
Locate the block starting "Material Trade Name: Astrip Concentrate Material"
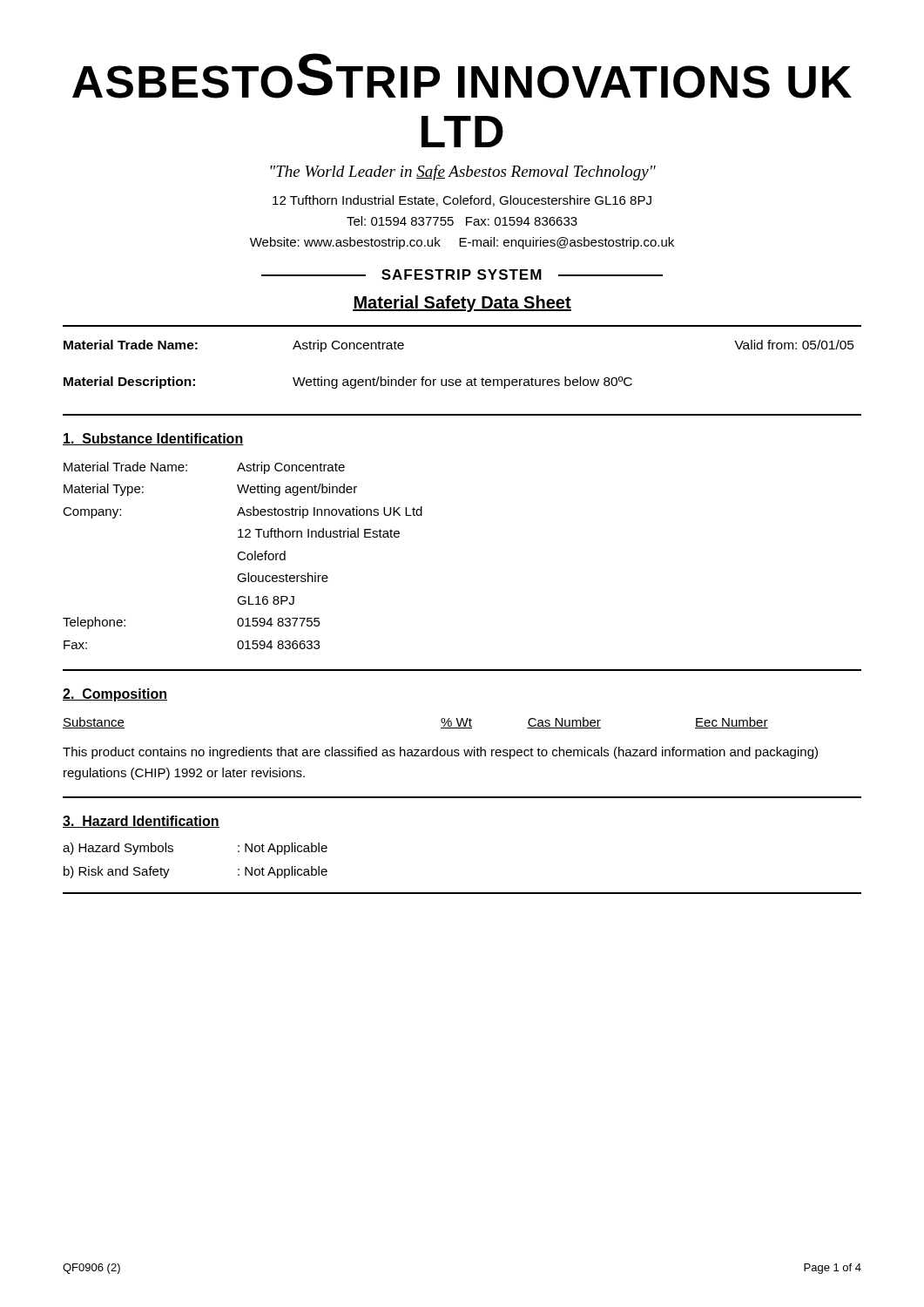[x=243, y=555]
